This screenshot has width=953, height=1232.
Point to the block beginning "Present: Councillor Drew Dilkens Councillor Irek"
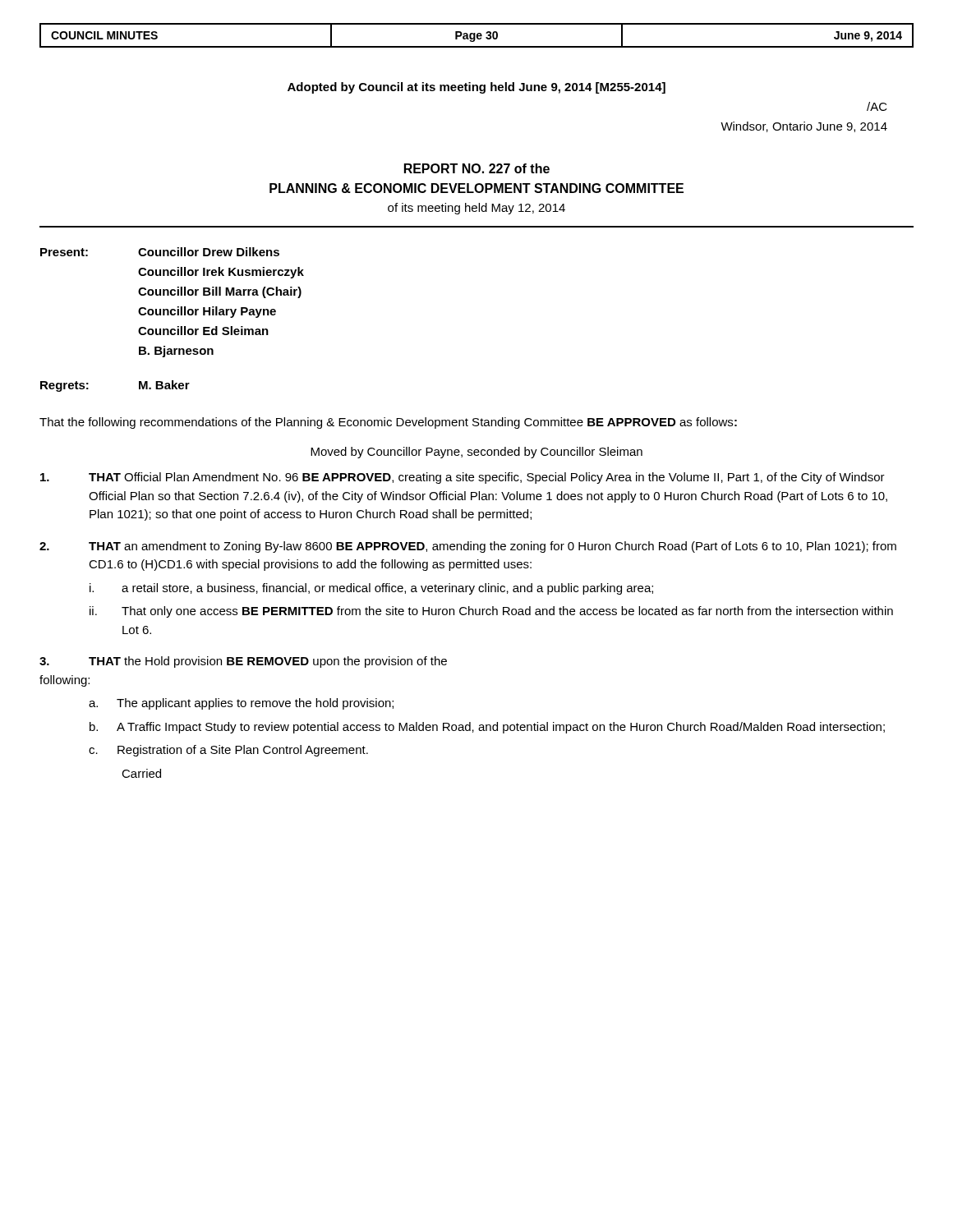pos(172,301)
